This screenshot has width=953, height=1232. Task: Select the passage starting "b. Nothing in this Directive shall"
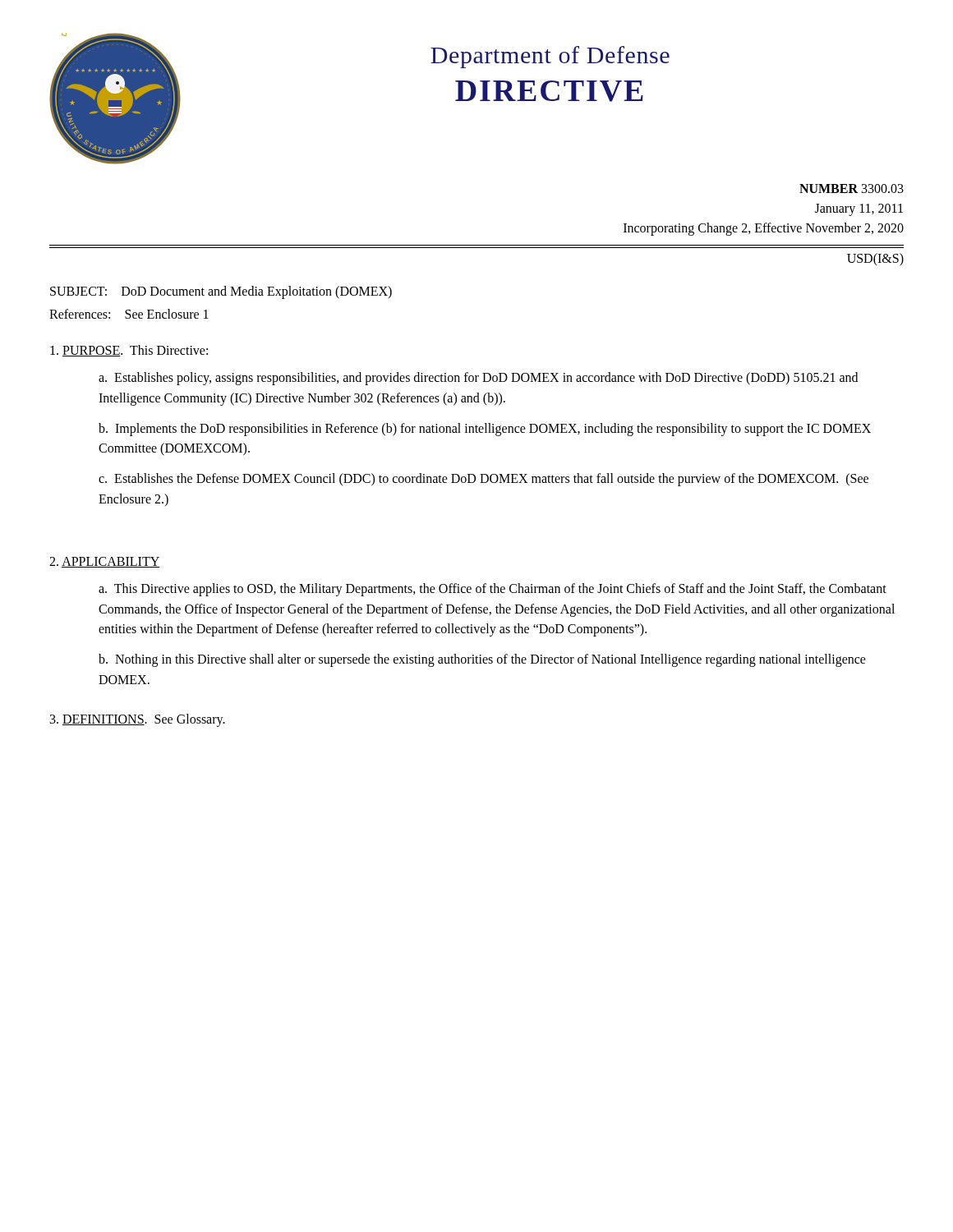coord(482,669)
